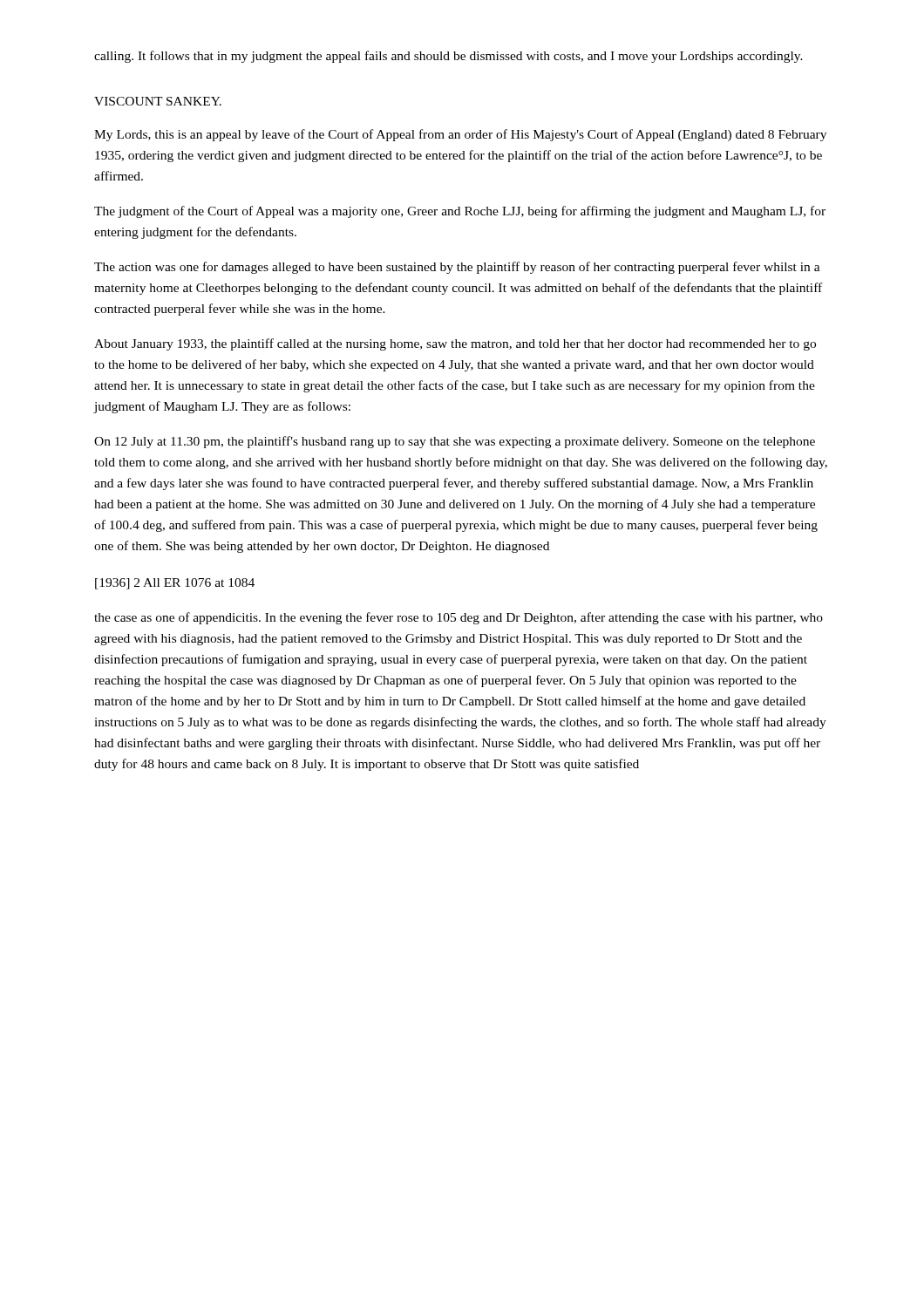Locate the text block that says "The action was one for"
This screenshot has width=924, height=1308.
[x=458, y=287]
